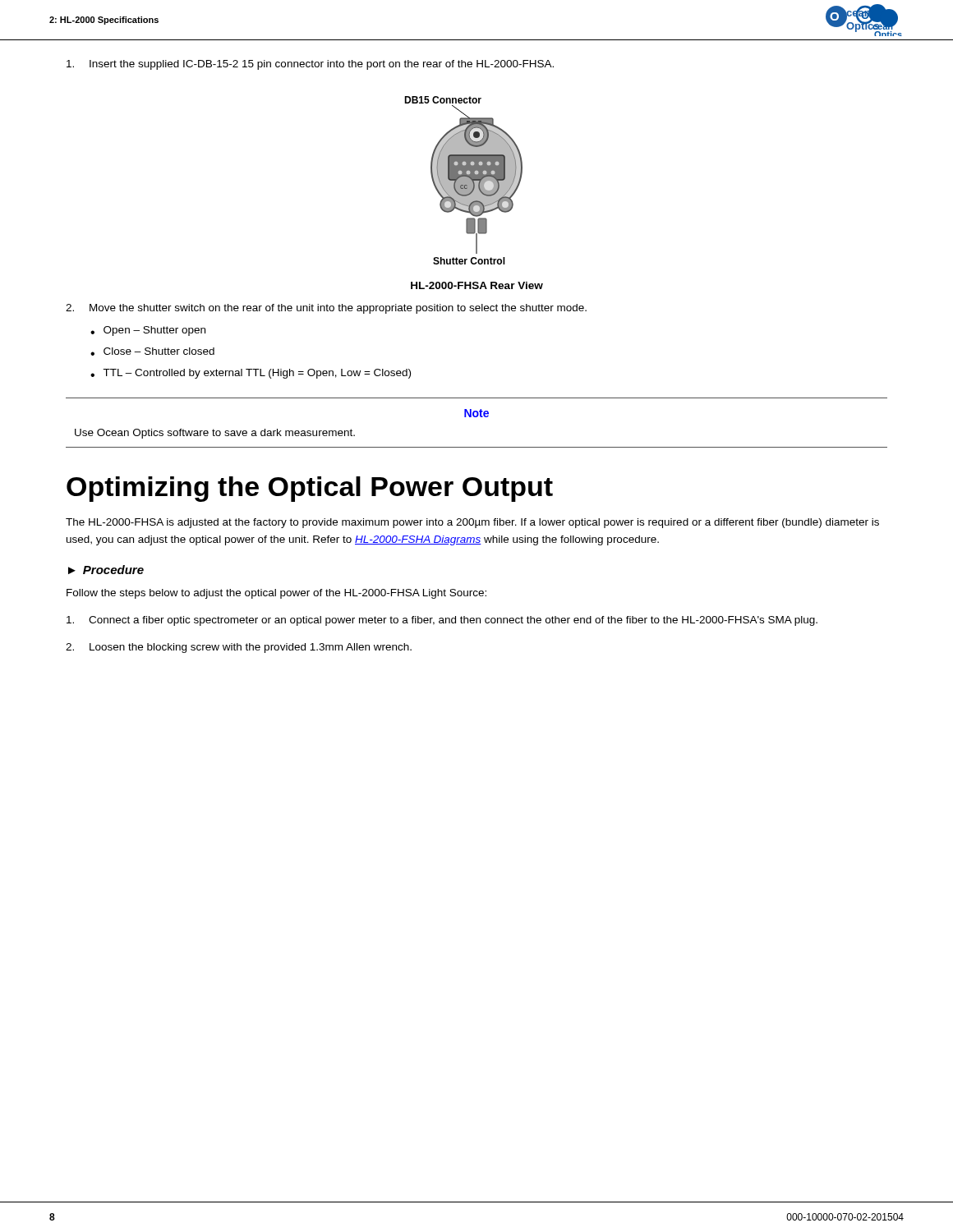Click the passage that begins "Connect a fiber optic spectrometer"

tap(442, 621)
